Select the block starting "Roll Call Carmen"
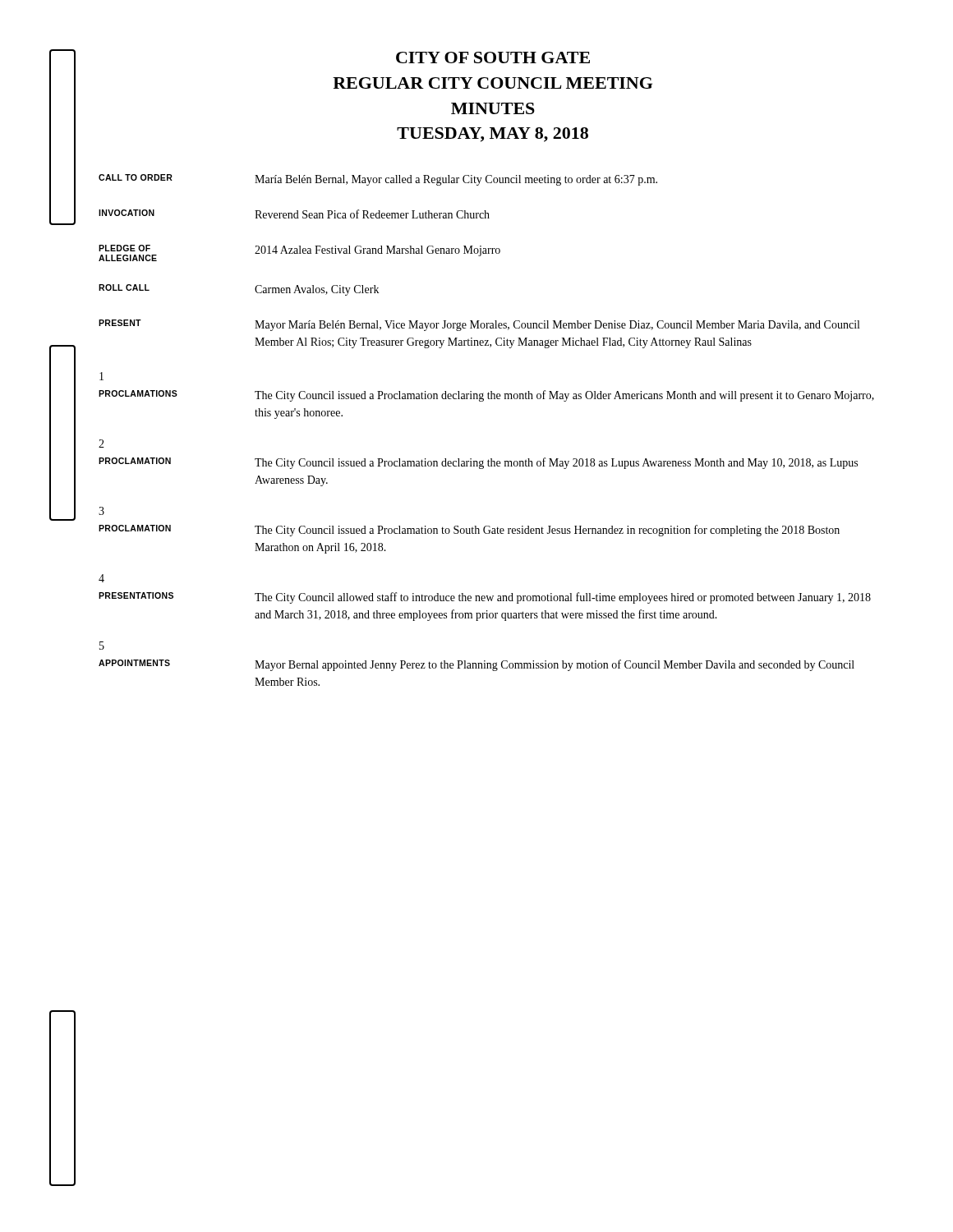Screen dimensions: 1232x953 pos(129,290)
